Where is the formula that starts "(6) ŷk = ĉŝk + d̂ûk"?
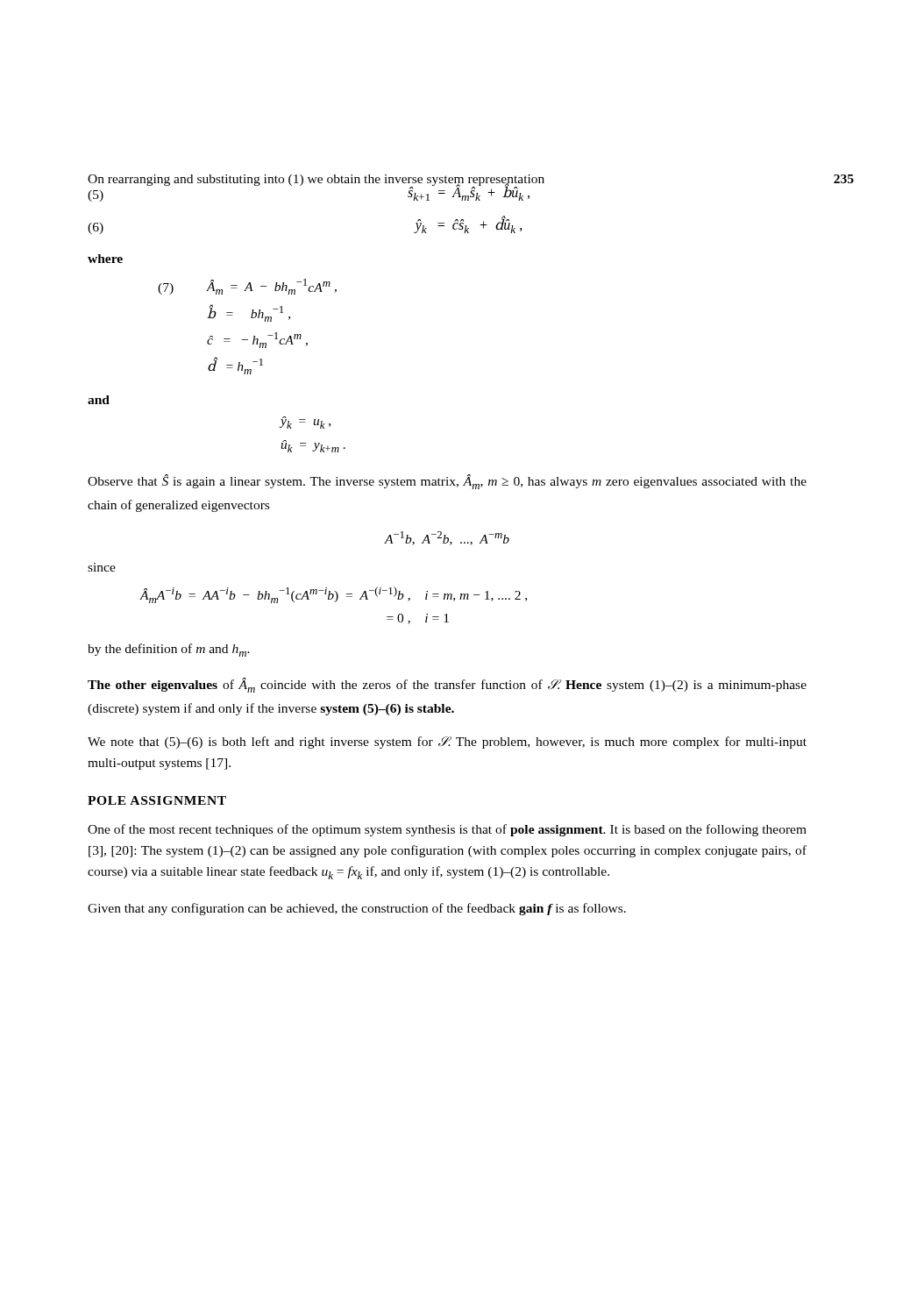Screen dimensions: 1315x924 447,227
